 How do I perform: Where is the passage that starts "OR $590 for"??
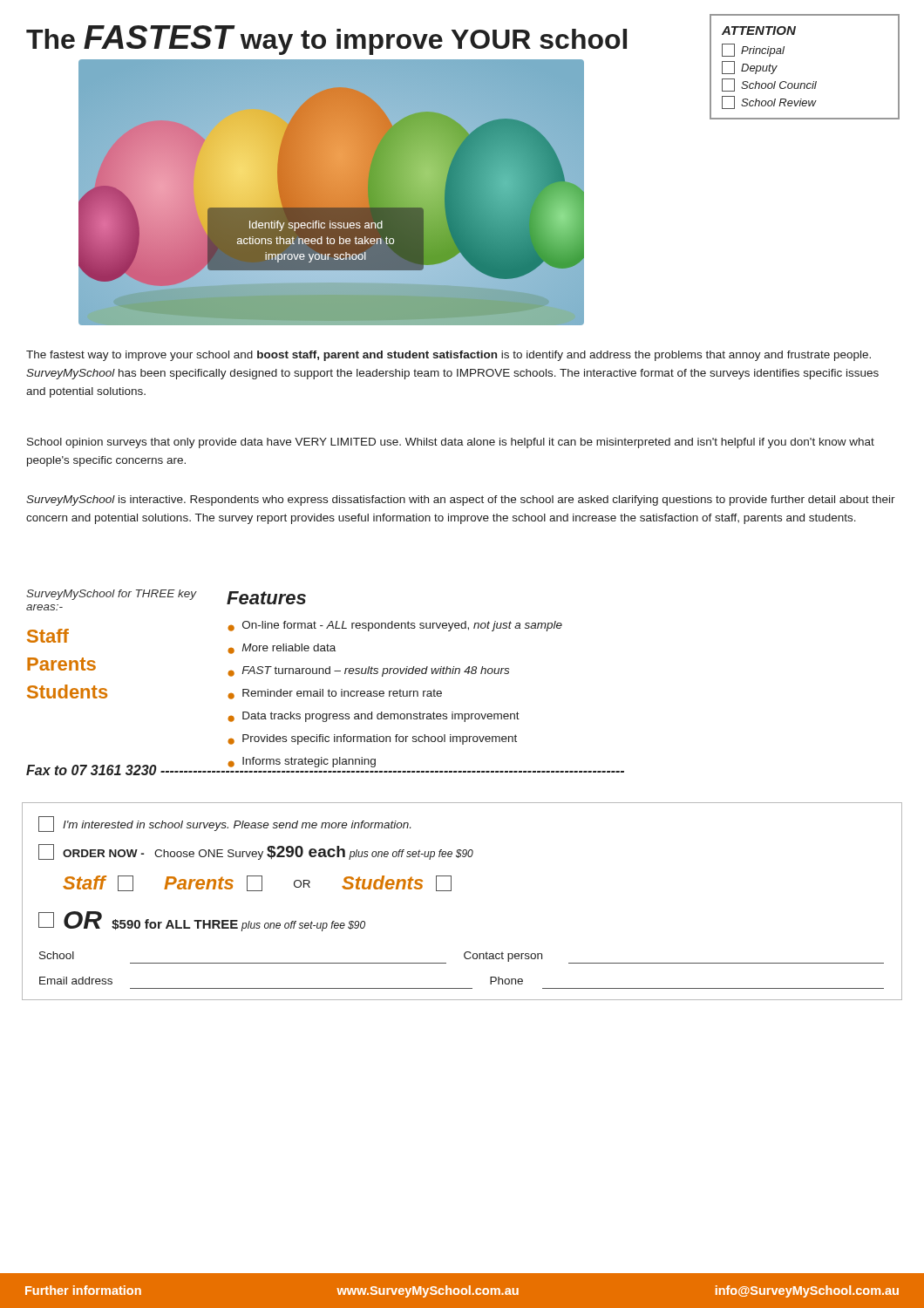point(214,920)
